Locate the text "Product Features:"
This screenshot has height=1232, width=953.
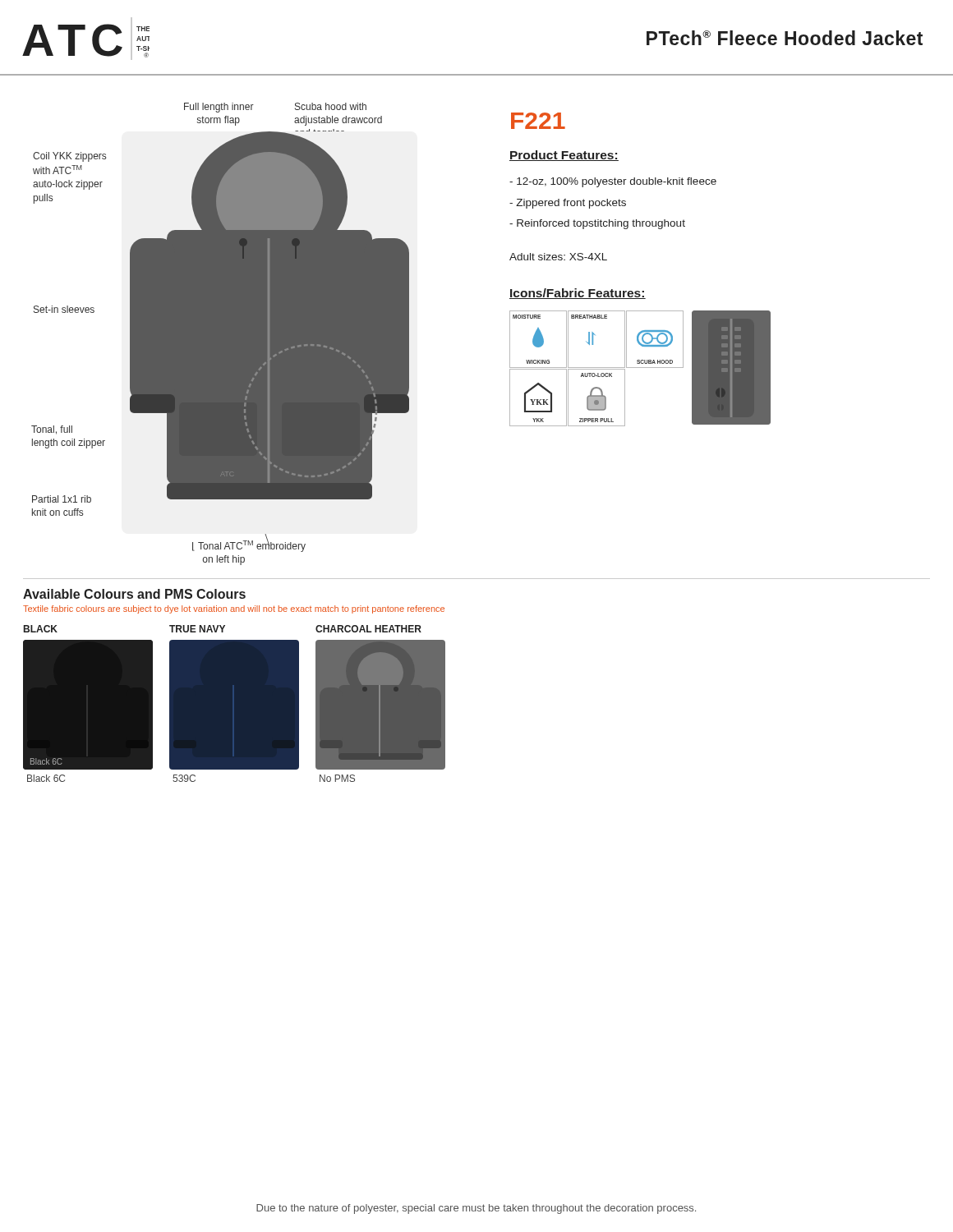[564, 155]
